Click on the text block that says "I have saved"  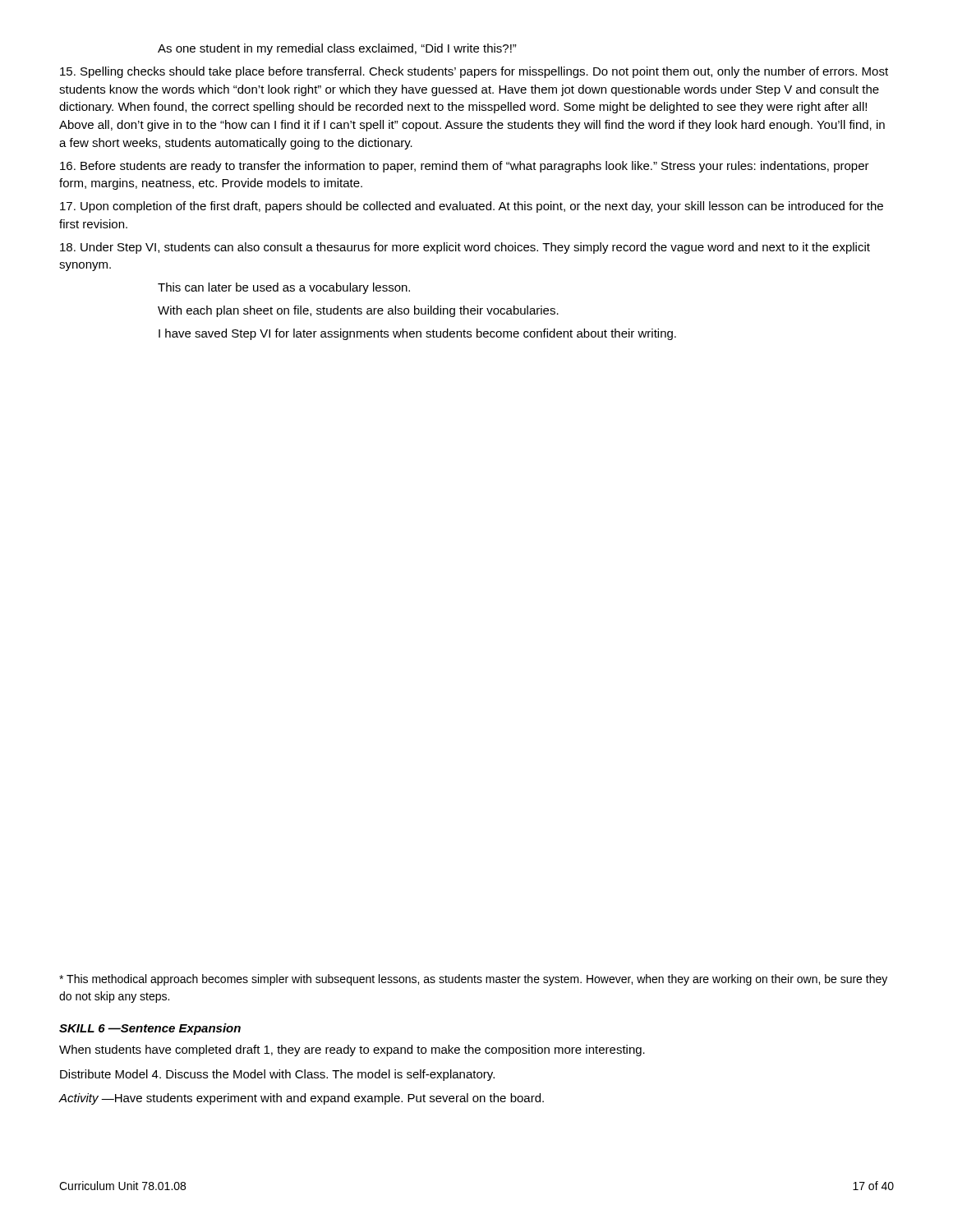[417, 333]
